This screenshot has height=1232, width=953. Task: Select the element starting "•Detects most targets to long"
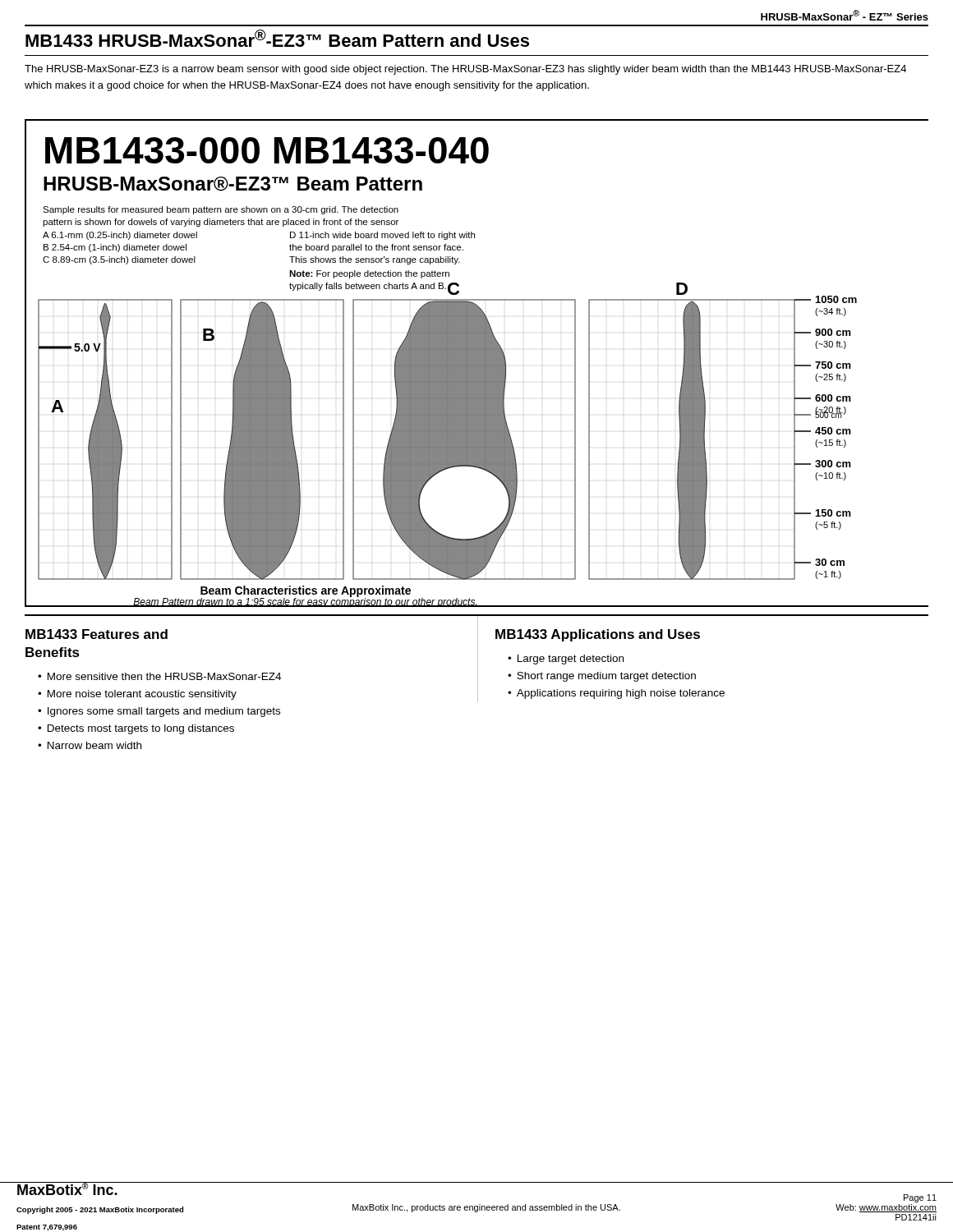coord(136,728)
